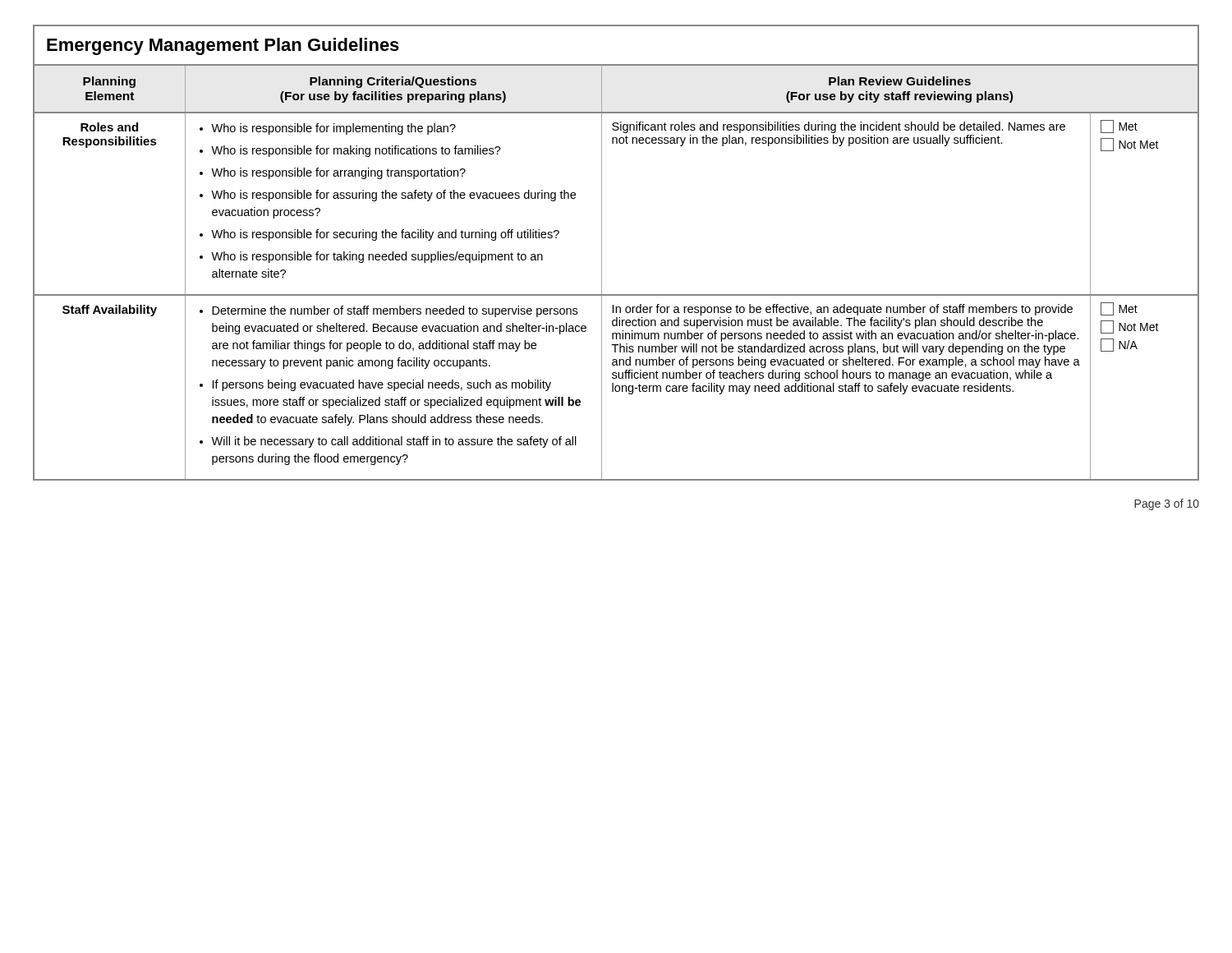1232x953 pixels.
Task: Find the table that mentions "Emergency Management Plan"
Action: click(x=616, y=253)
